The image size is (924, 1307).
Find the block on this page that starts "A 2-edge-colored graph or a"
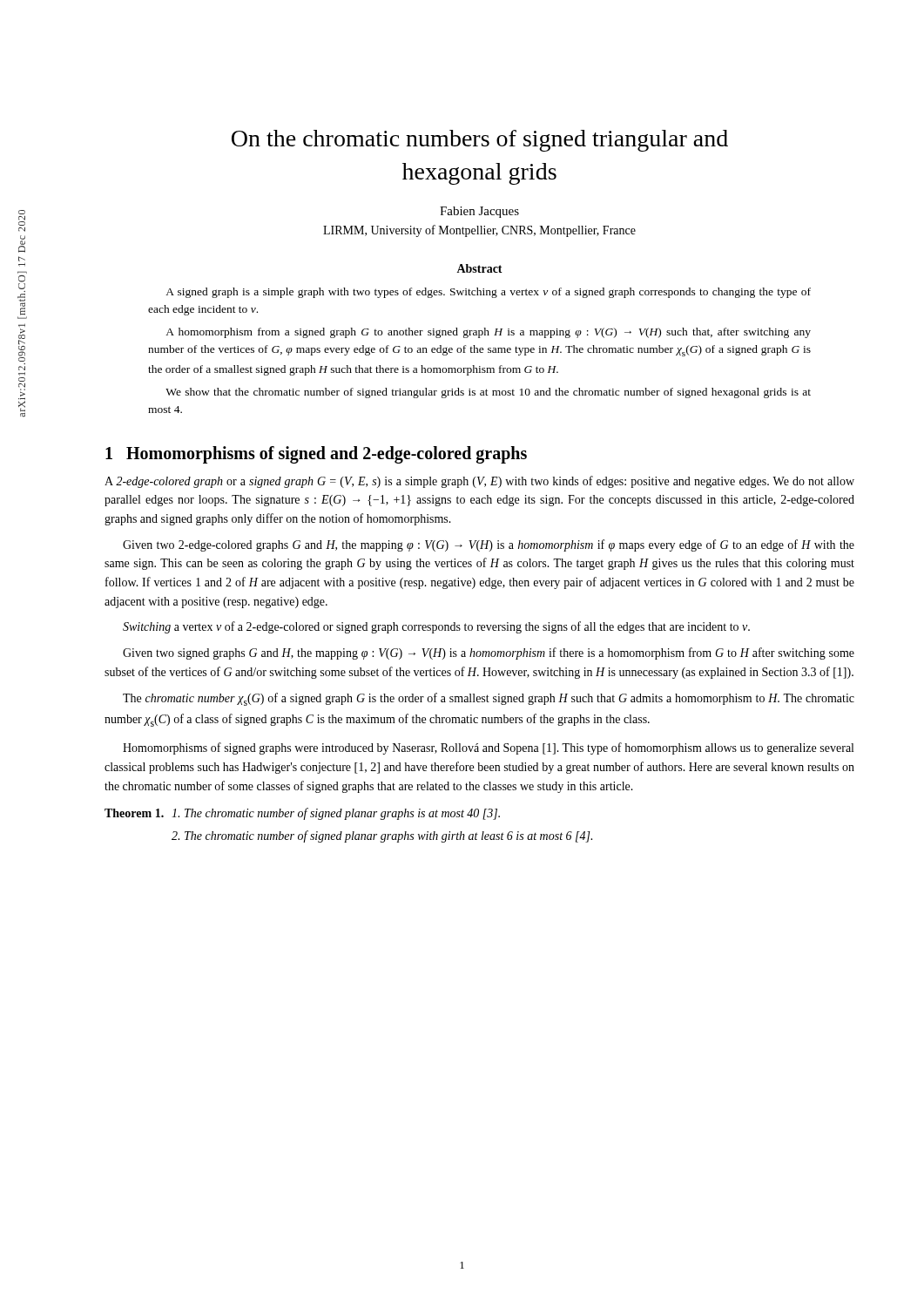click(479, 634)
